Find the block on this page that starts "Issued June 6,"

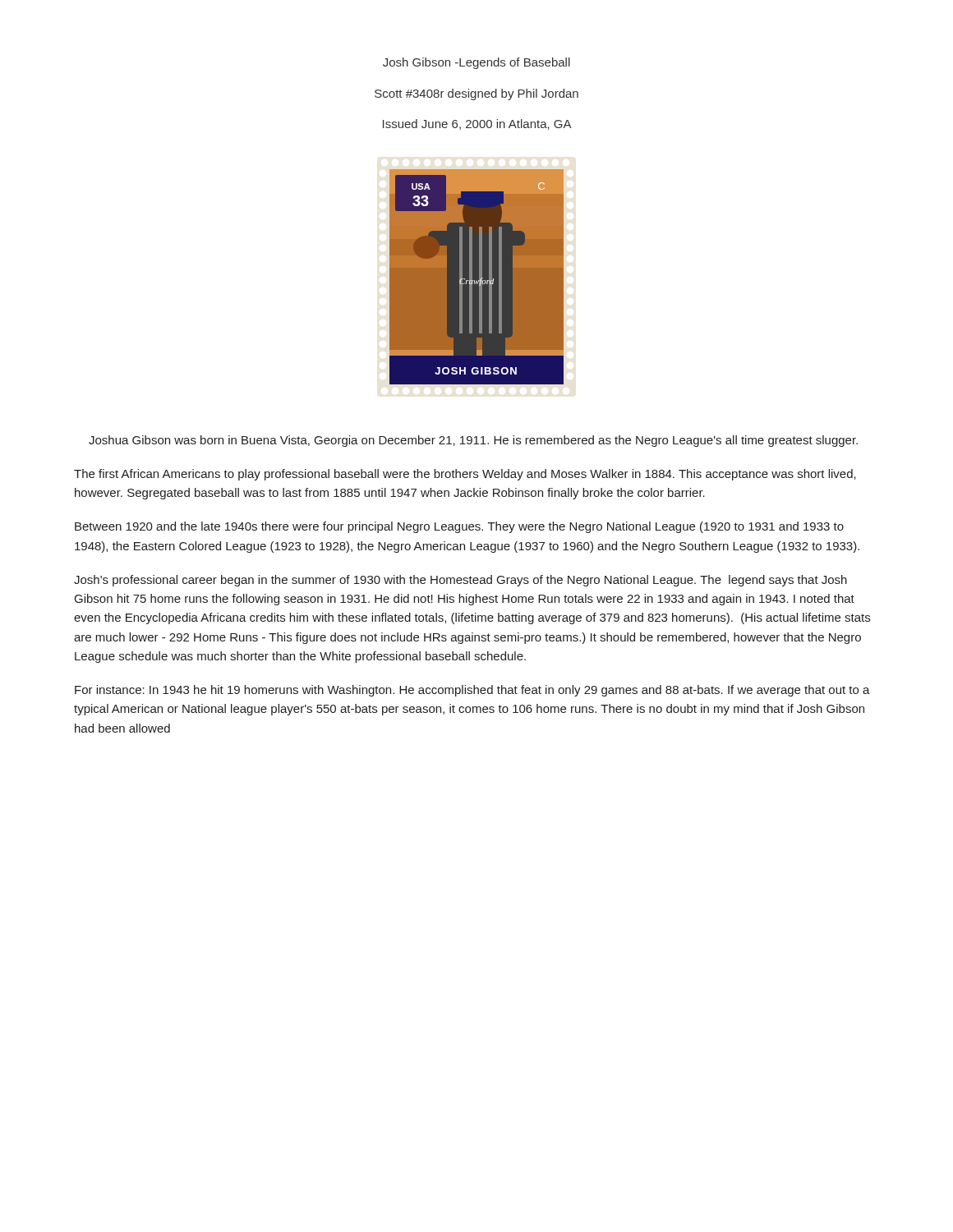tap(476, 124)
